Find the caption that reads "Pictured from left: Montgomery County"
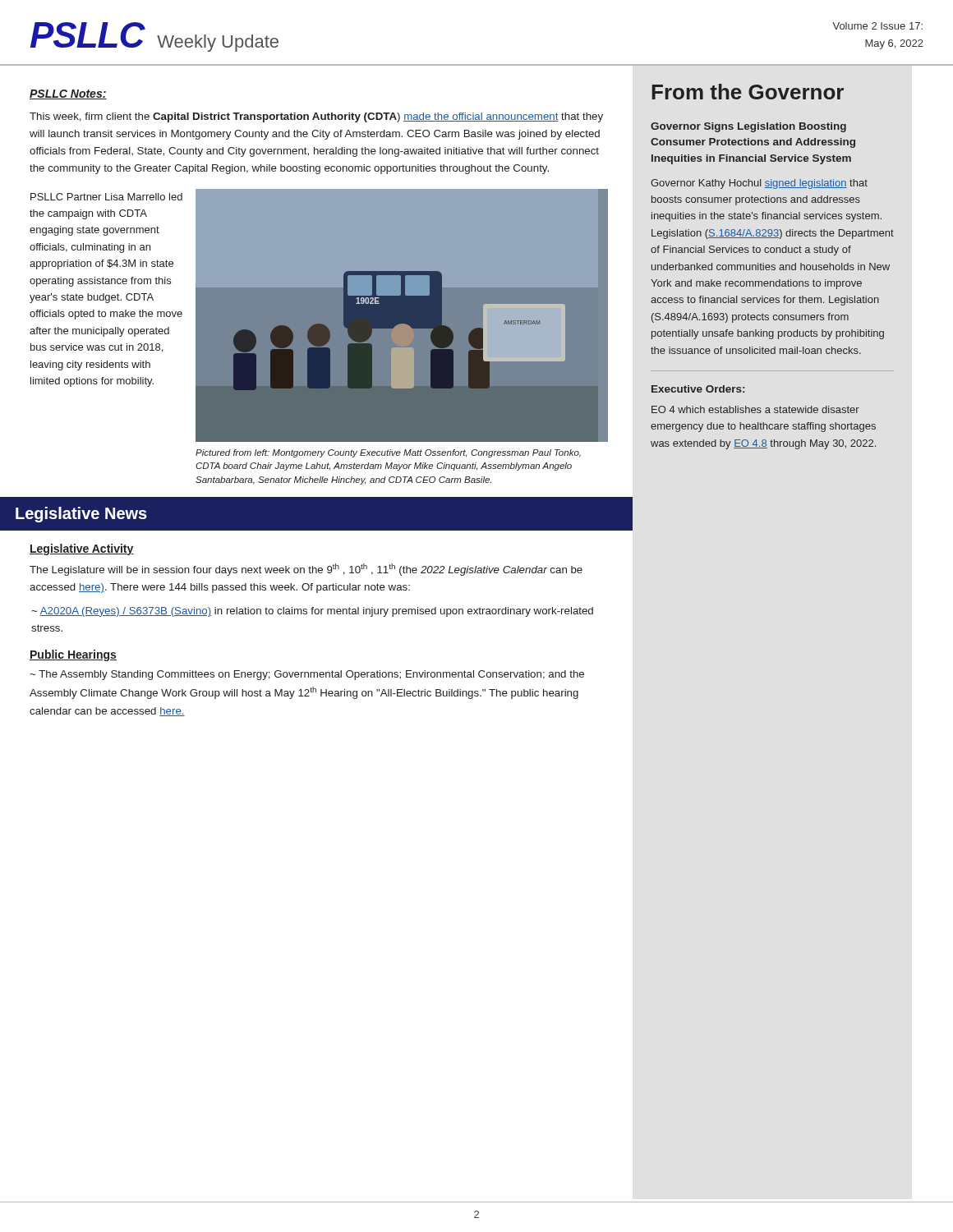Viewport: 953px width, 1232px height. [x=389, y=466]
